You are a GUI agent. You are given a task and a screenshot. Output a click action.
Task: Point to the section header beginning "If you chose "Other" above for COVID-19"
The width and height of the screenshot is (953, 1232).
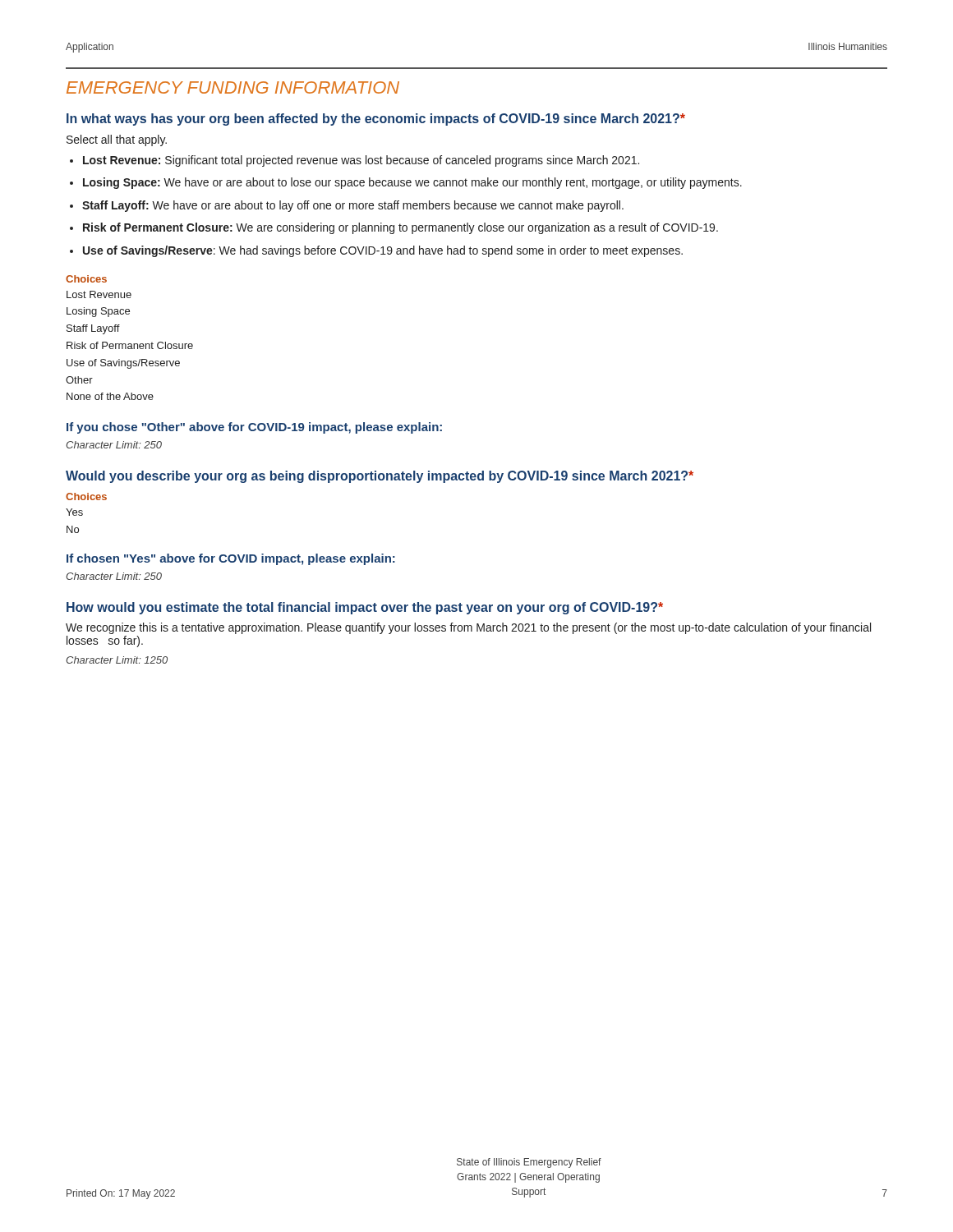coord(254,427)
